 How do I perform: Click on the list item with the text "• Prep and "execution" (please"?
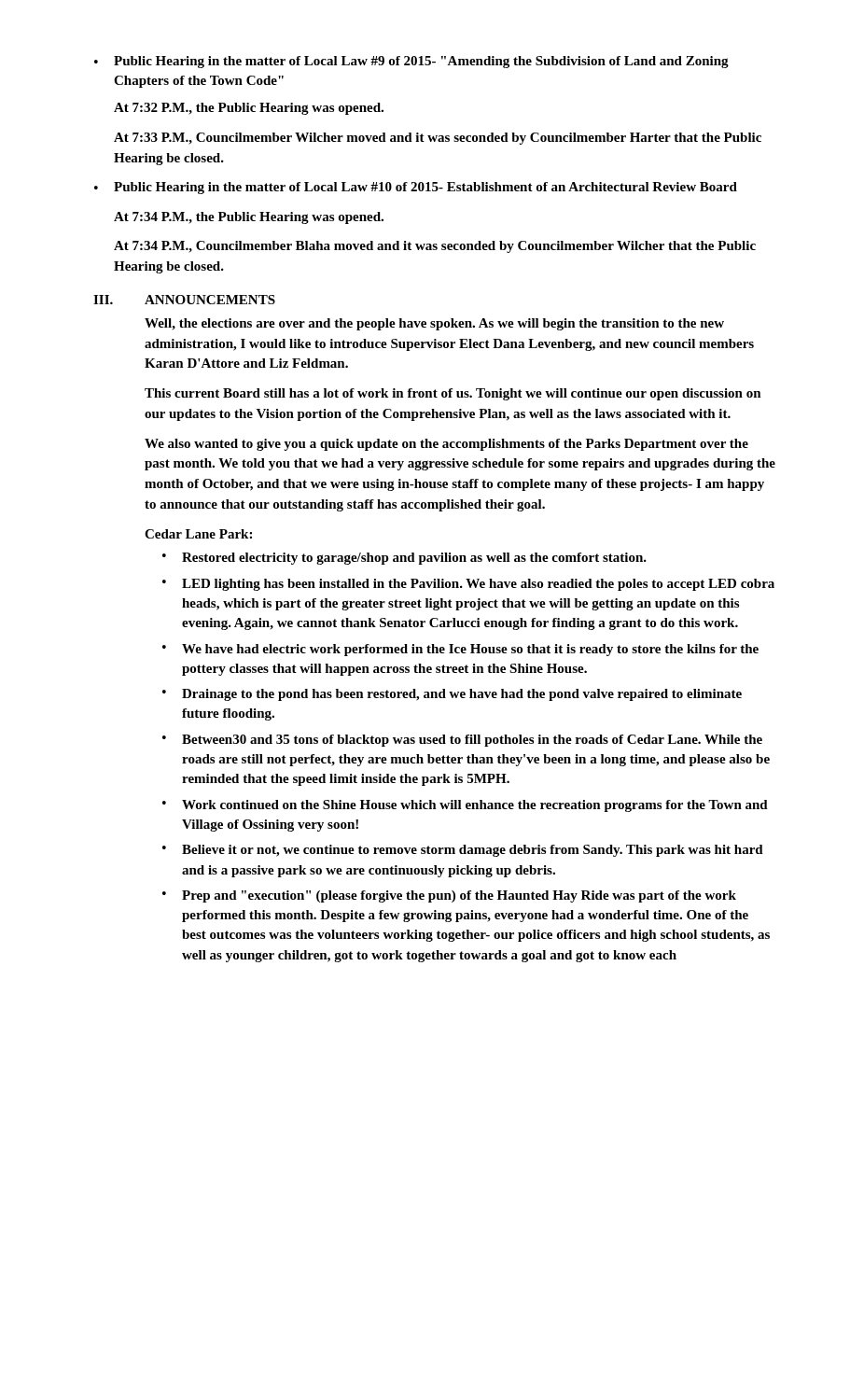[x=468, y=925]
